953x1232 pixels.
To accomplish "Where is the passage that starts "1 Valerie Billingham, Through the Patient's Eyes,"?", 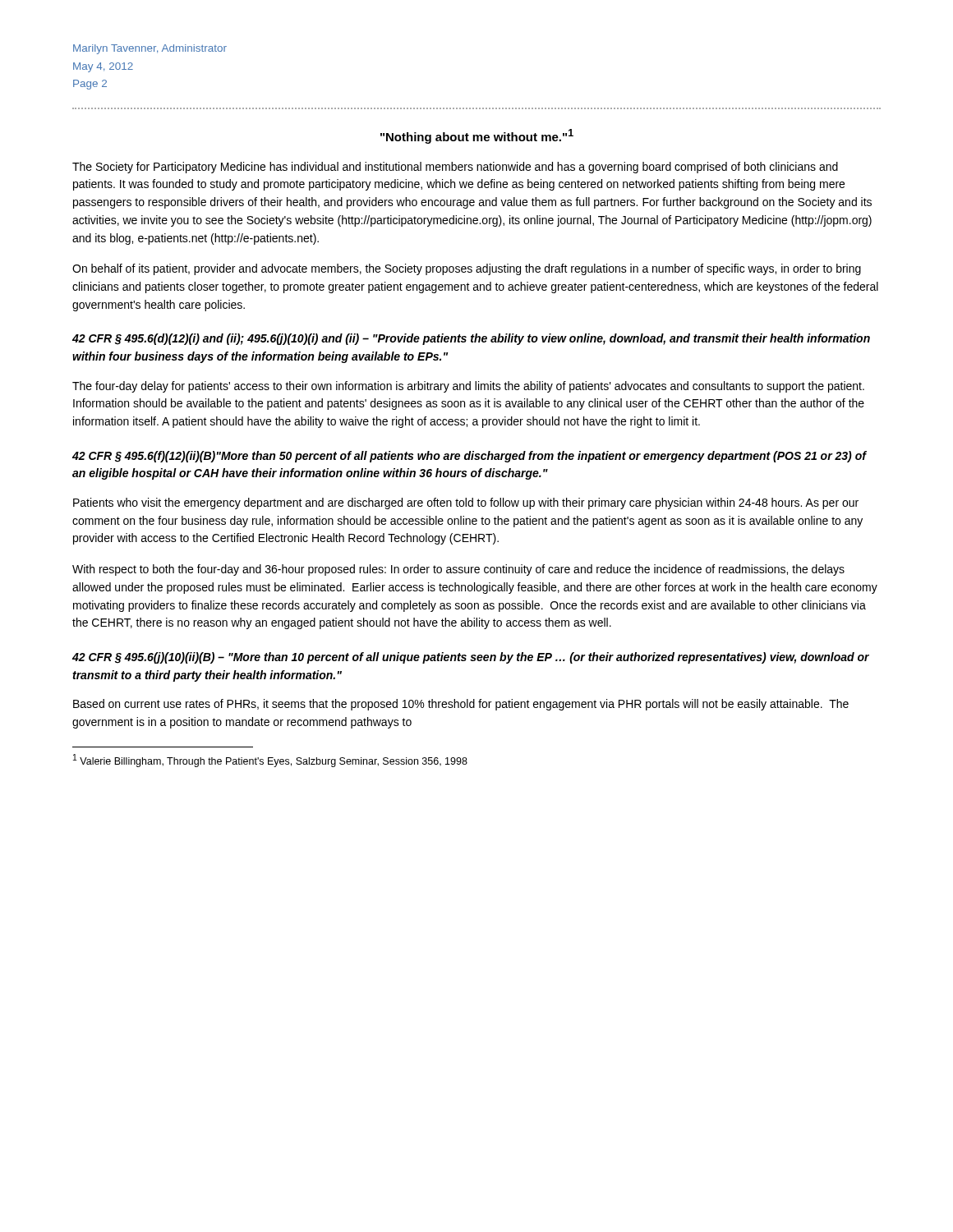I will tap(270, 760).
